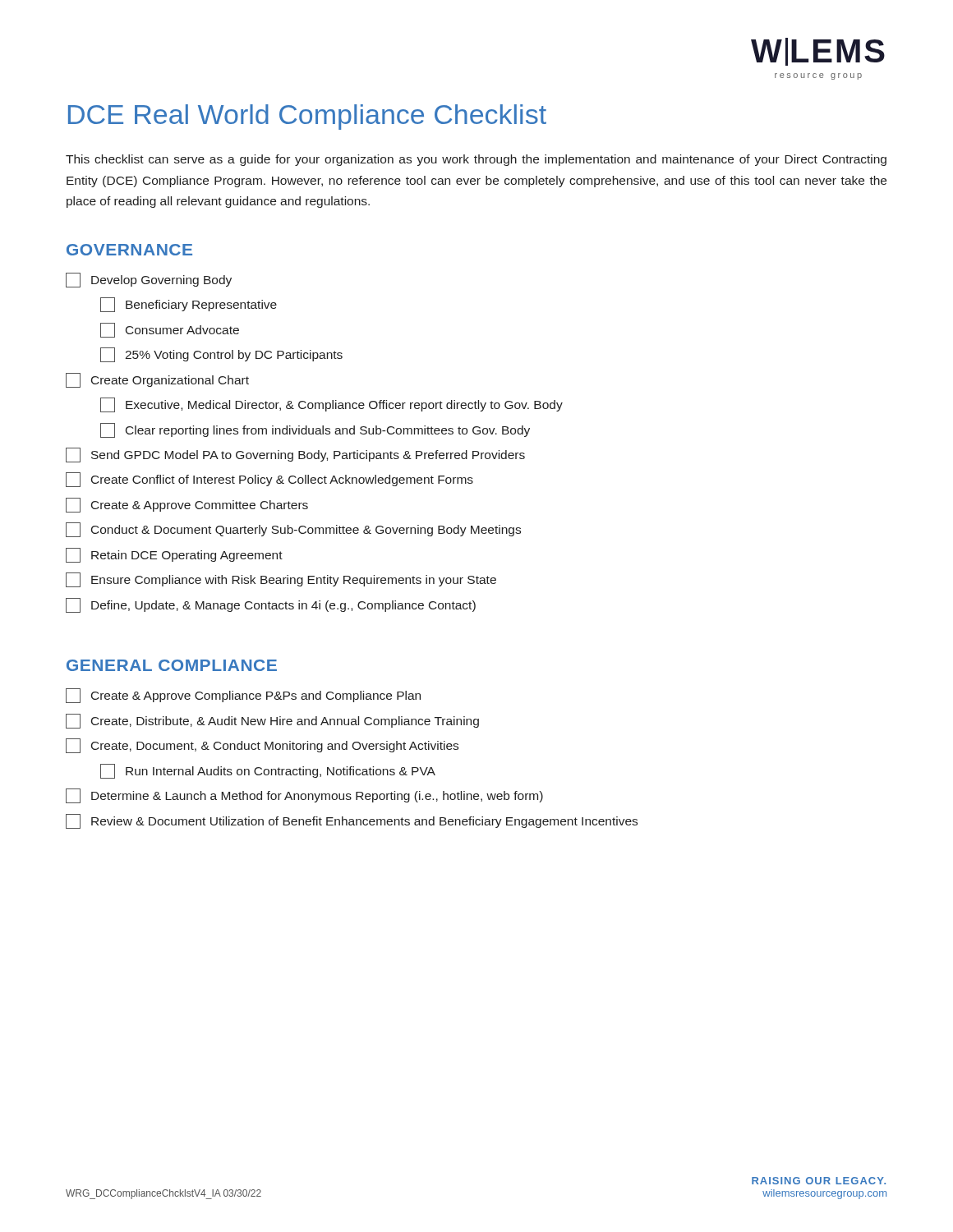Locate the block of text that opens with "Determine & Launch"

pos(476,796)
